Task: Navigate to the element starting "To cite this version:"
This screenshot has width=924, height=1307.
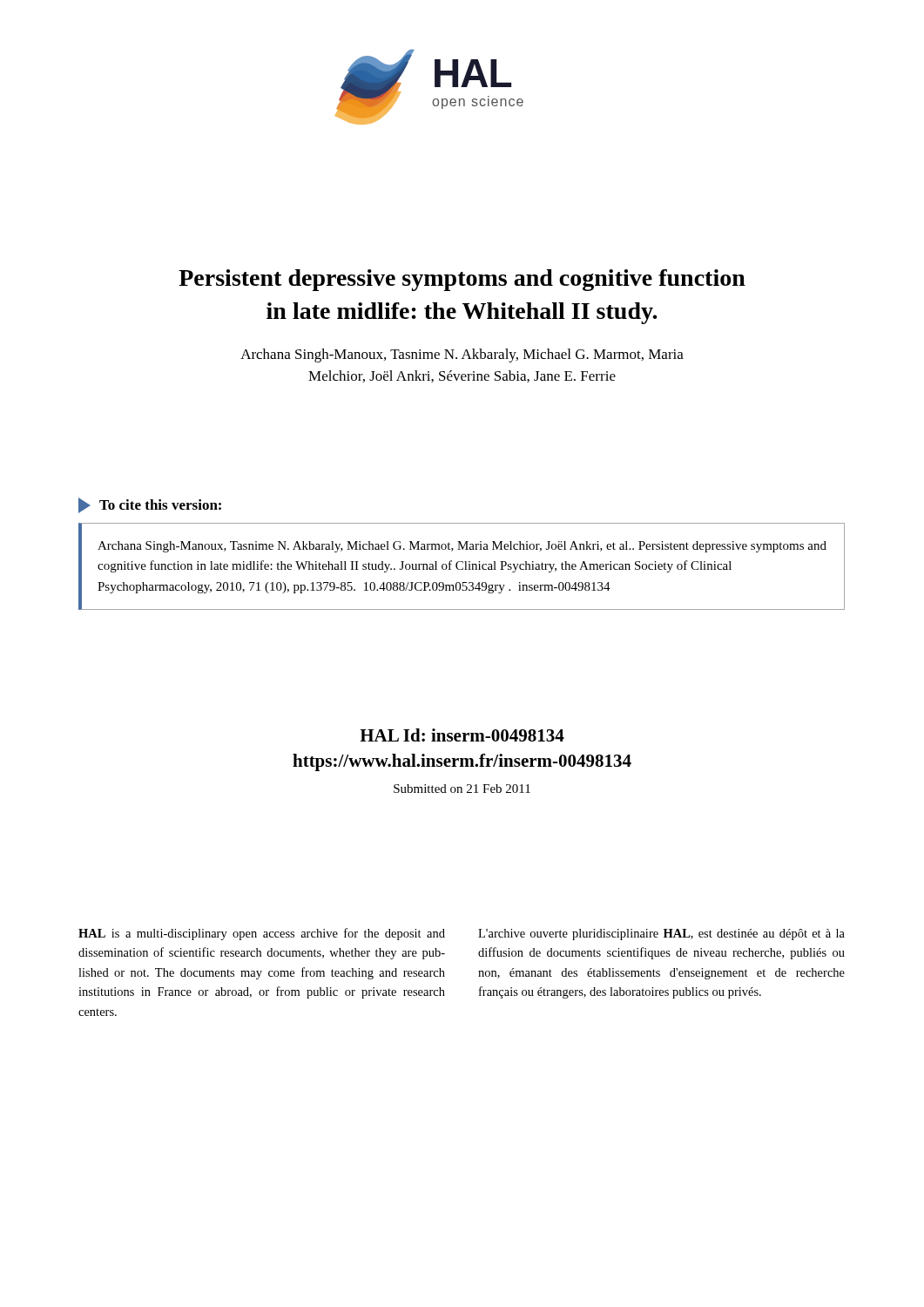Action: (x=150, y=505)
